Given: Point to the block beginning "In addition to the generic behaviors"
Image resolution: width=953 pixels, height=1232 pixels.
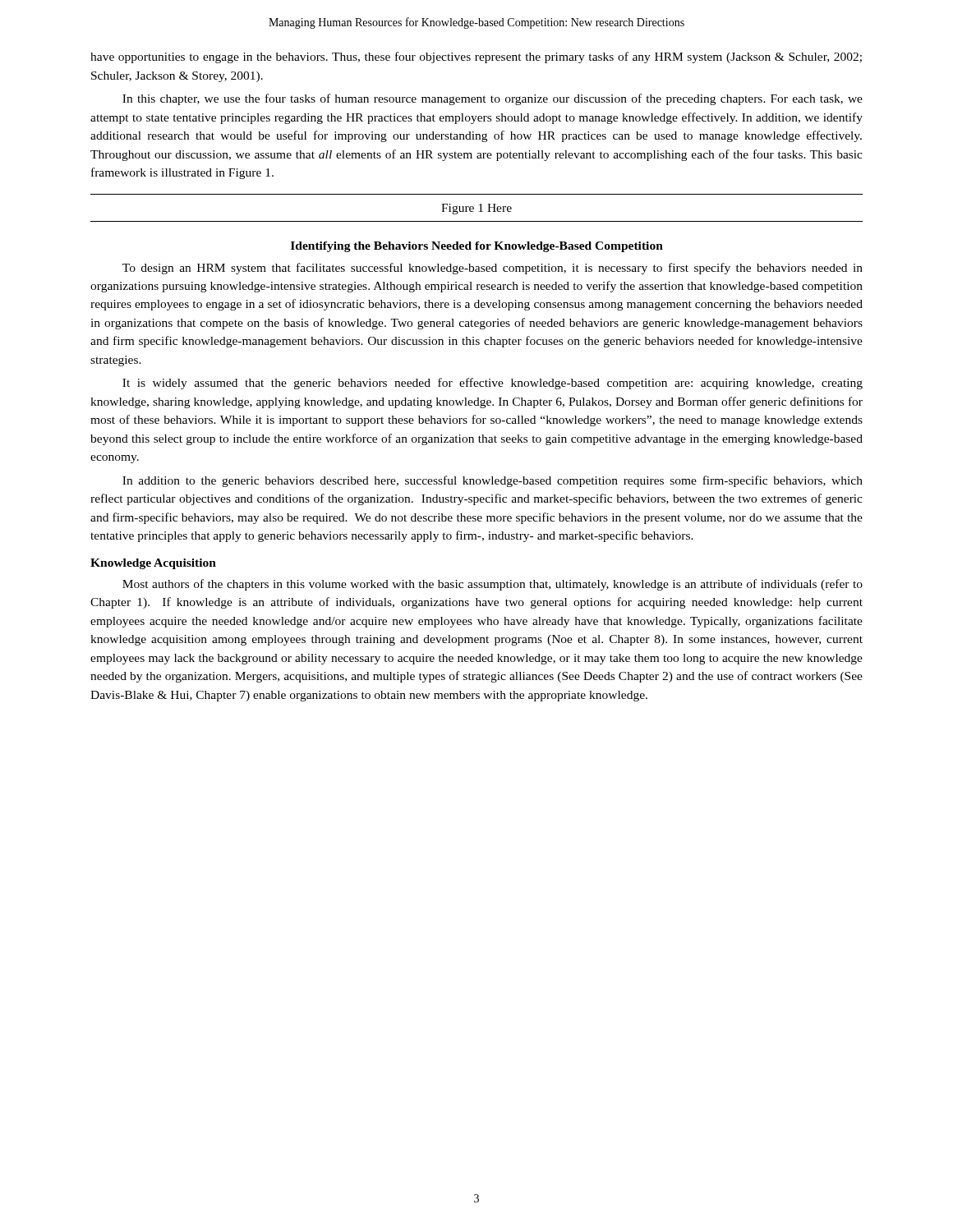Looking at the screenshot, I should click(x=476, y=508).
